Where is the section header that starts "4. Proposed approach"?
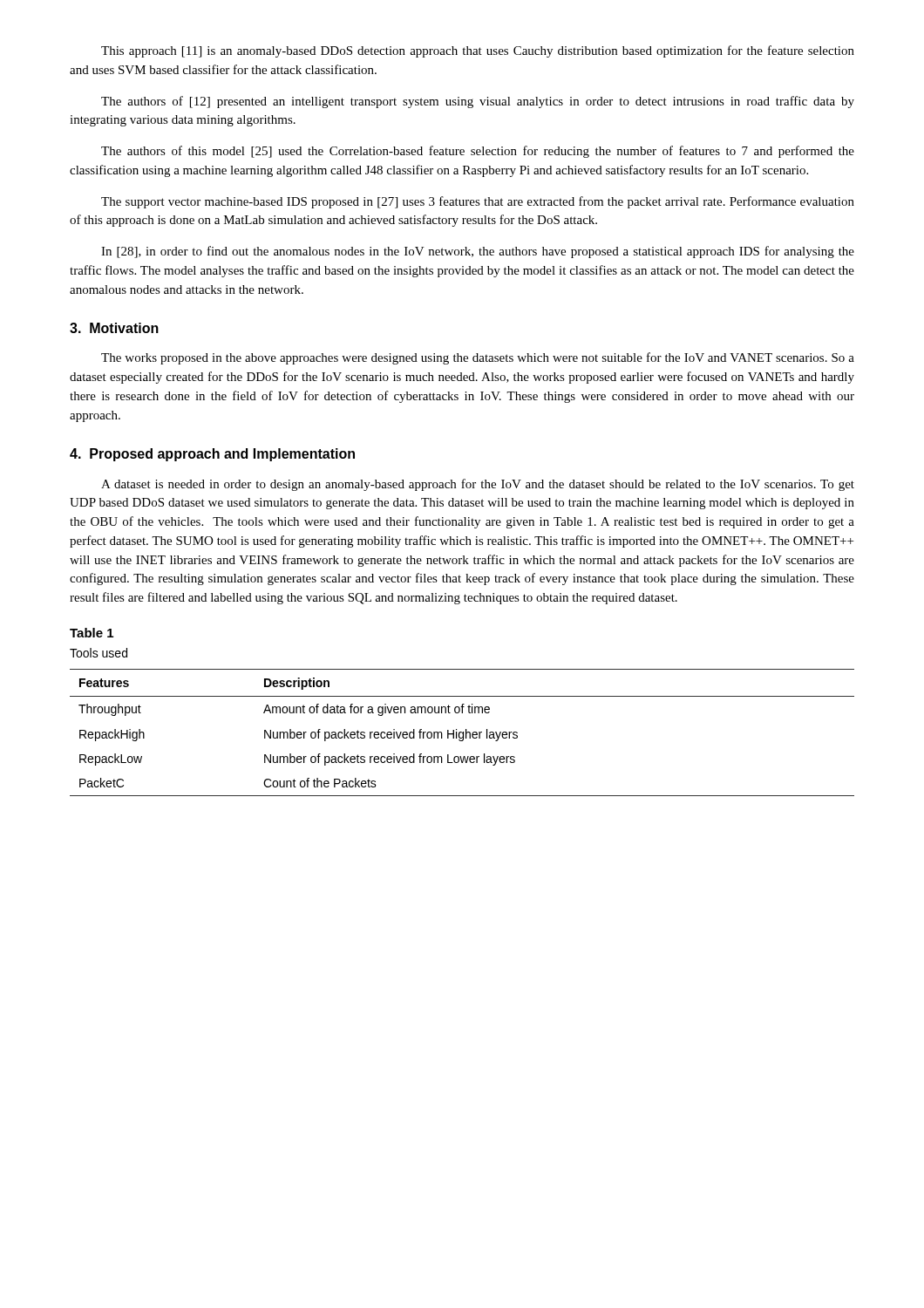This screenshot has height=1308, width=924. click(212, 455)
